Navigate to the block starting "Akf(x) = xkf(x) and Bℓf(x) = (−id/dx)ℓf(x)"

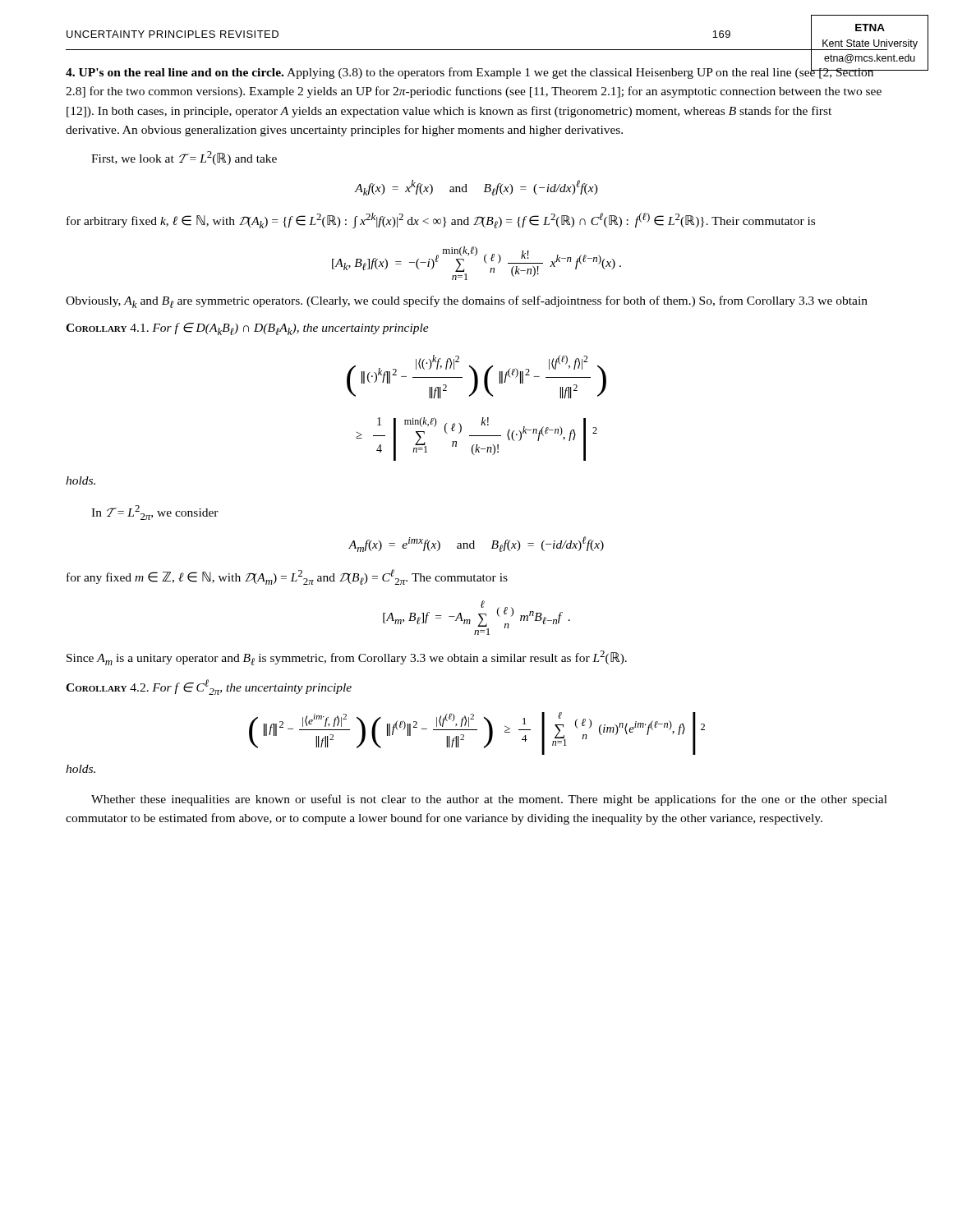pos(476,188)
